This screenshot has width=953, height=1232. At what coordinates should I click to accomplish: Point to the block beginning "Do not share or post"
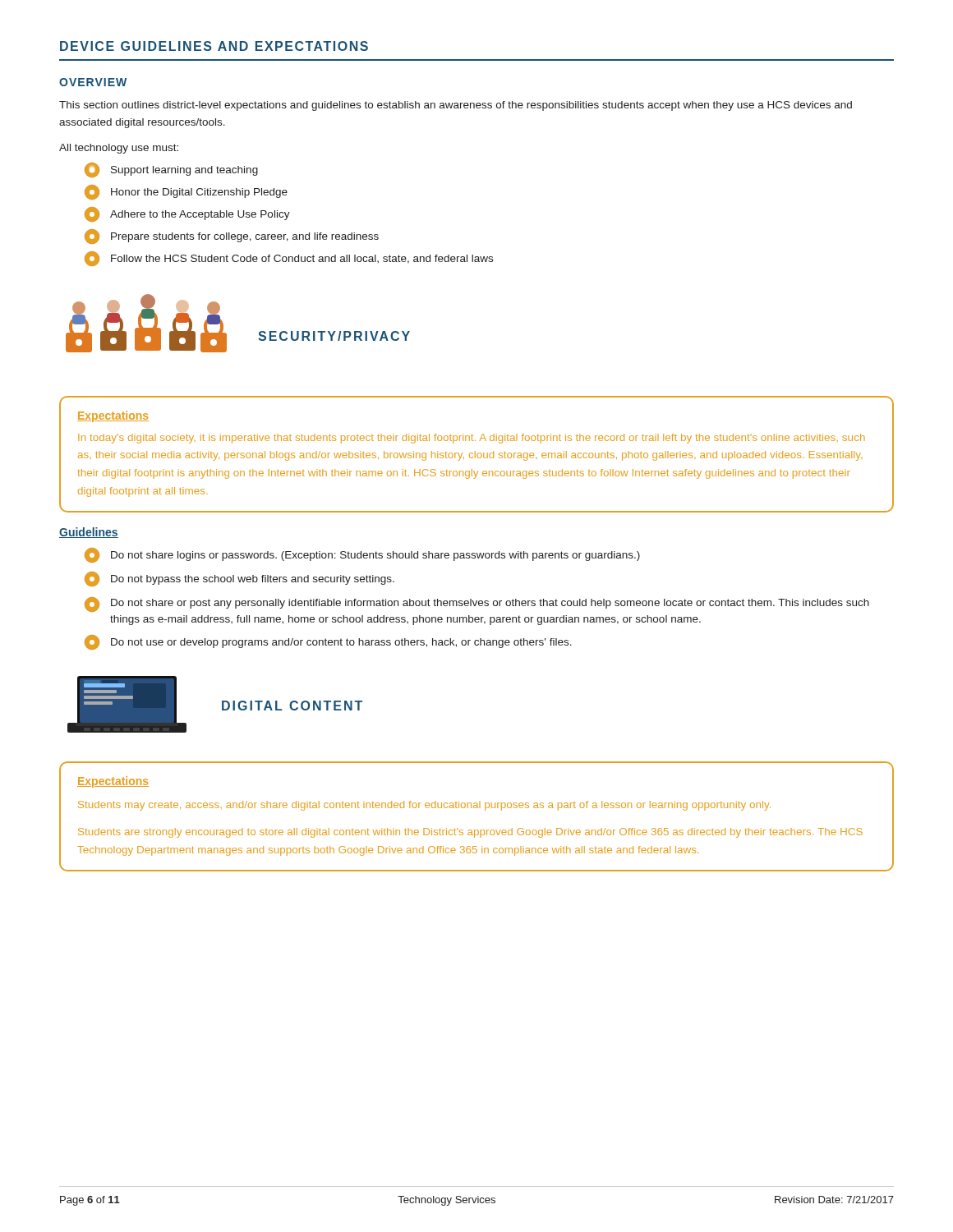(x=489, y=611)
